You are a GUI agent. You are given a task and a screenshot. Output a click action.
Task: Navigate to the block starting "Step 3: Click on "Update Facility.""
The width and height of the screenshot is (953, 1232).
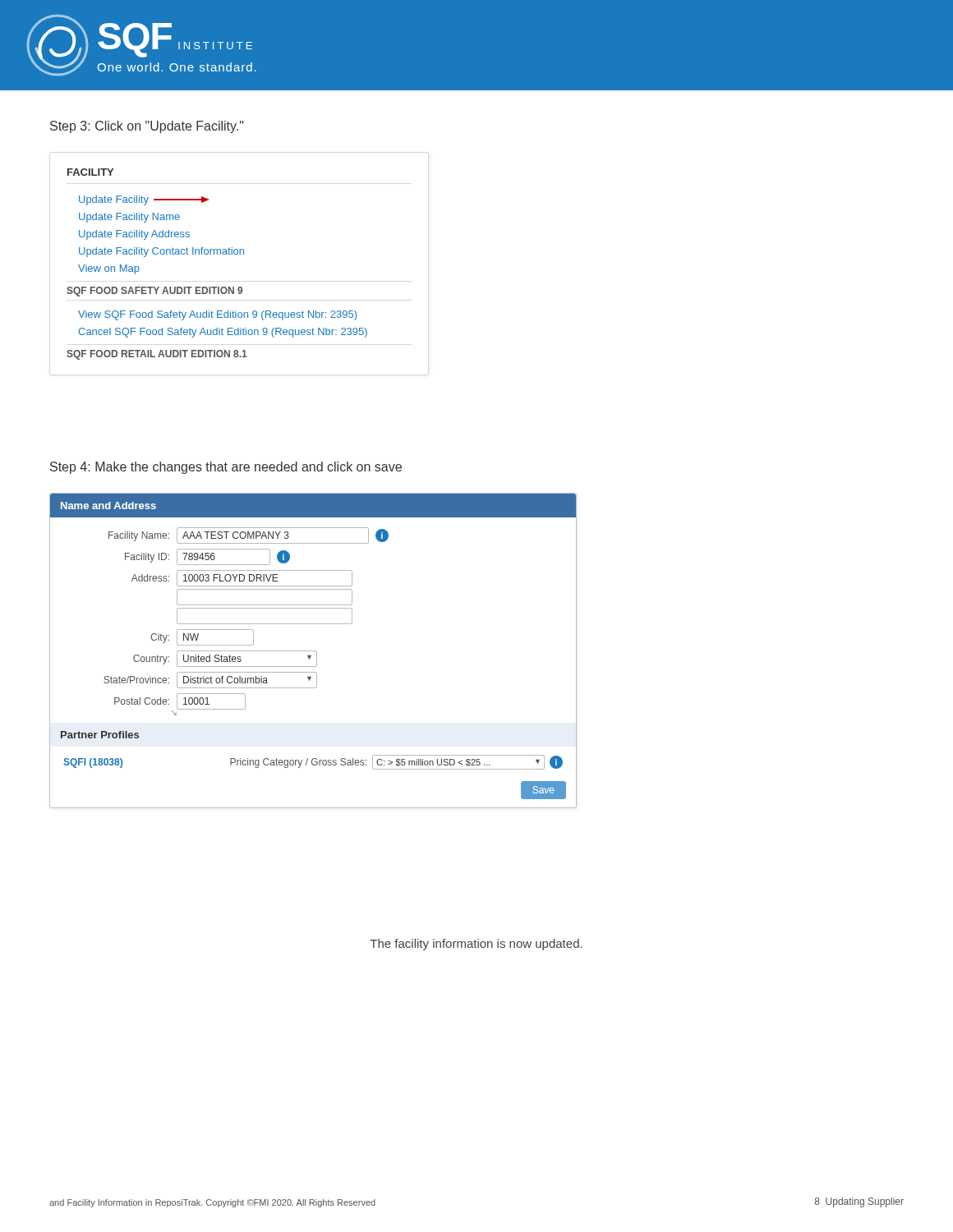(x=147, y=126)
